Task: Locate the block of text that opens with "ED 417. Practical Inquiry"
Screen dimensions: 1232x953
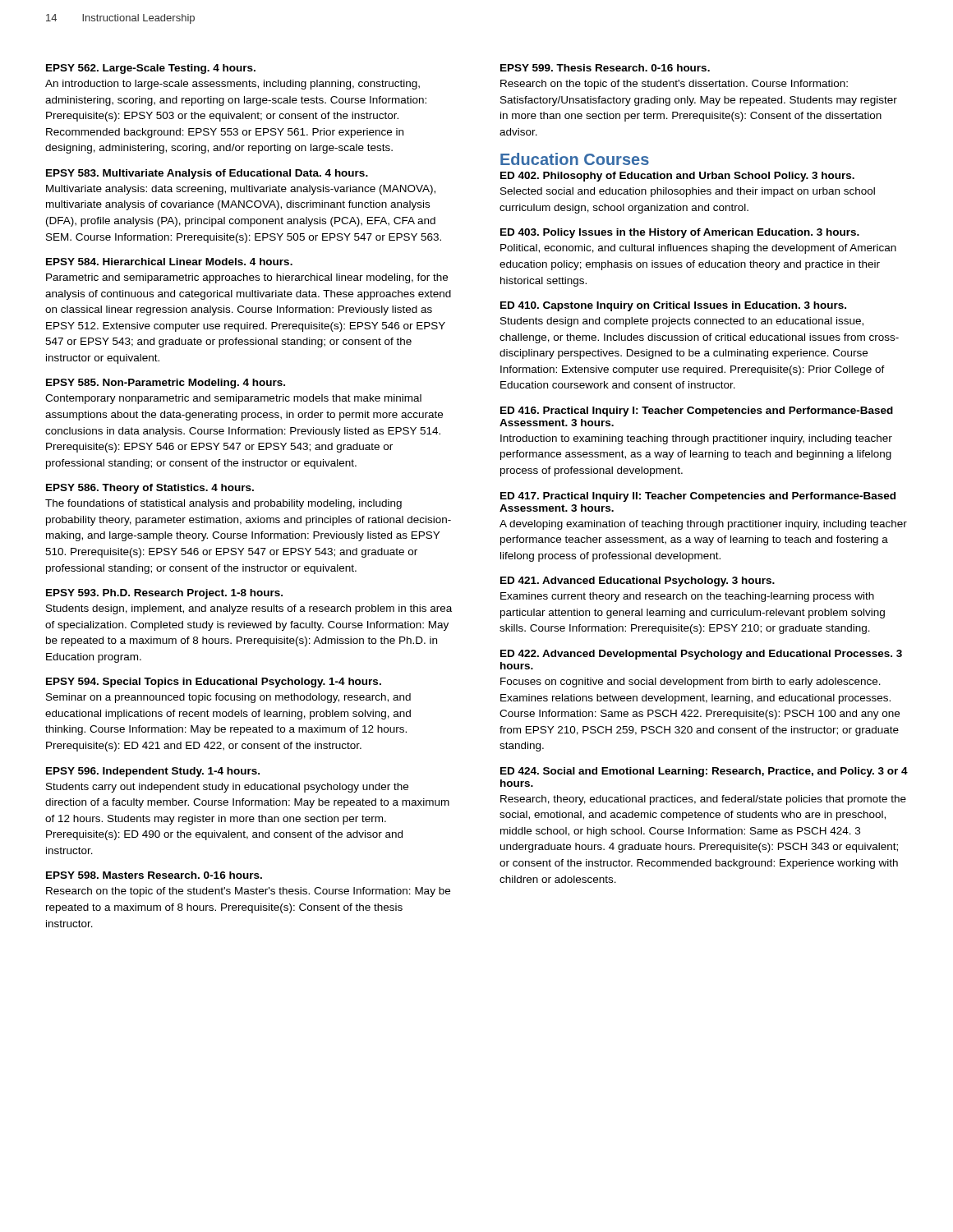Action: pos(704,526)
